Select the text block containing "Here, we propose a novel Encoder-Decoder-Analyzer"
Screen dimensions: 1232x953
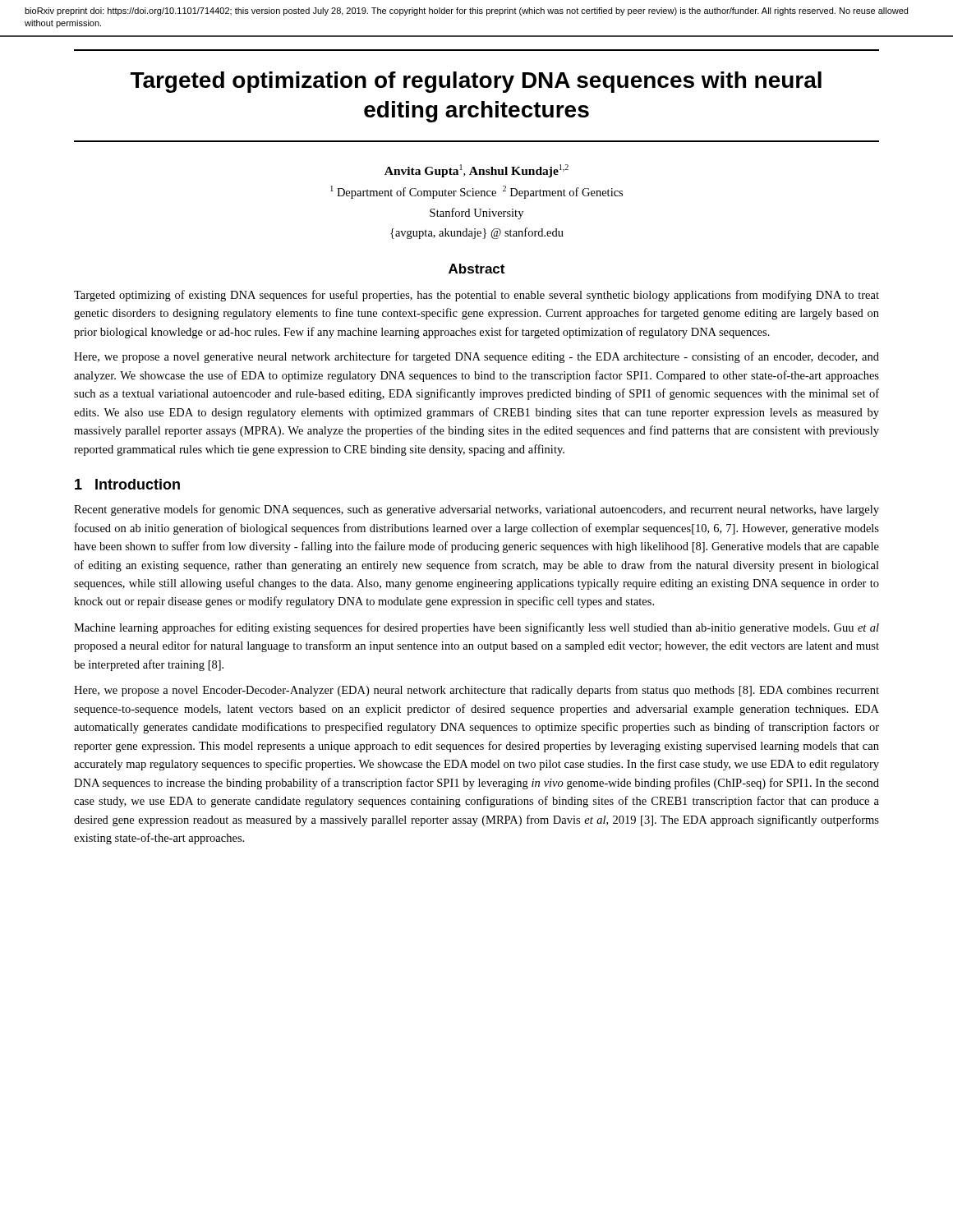coord(476,764)
